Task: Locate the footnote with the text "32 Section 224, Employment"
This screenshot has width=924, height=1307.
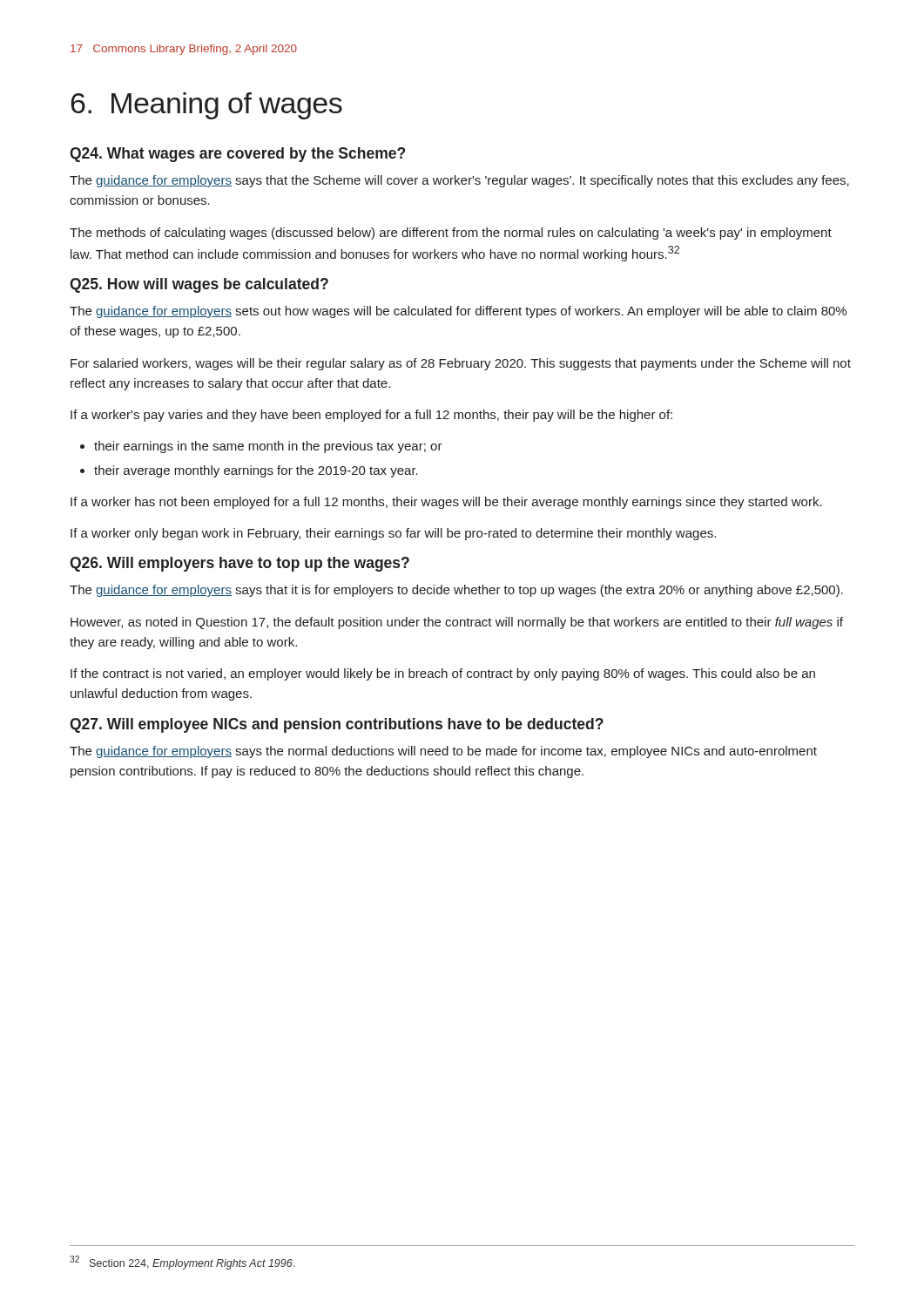Action: [x=183, y=1262]
